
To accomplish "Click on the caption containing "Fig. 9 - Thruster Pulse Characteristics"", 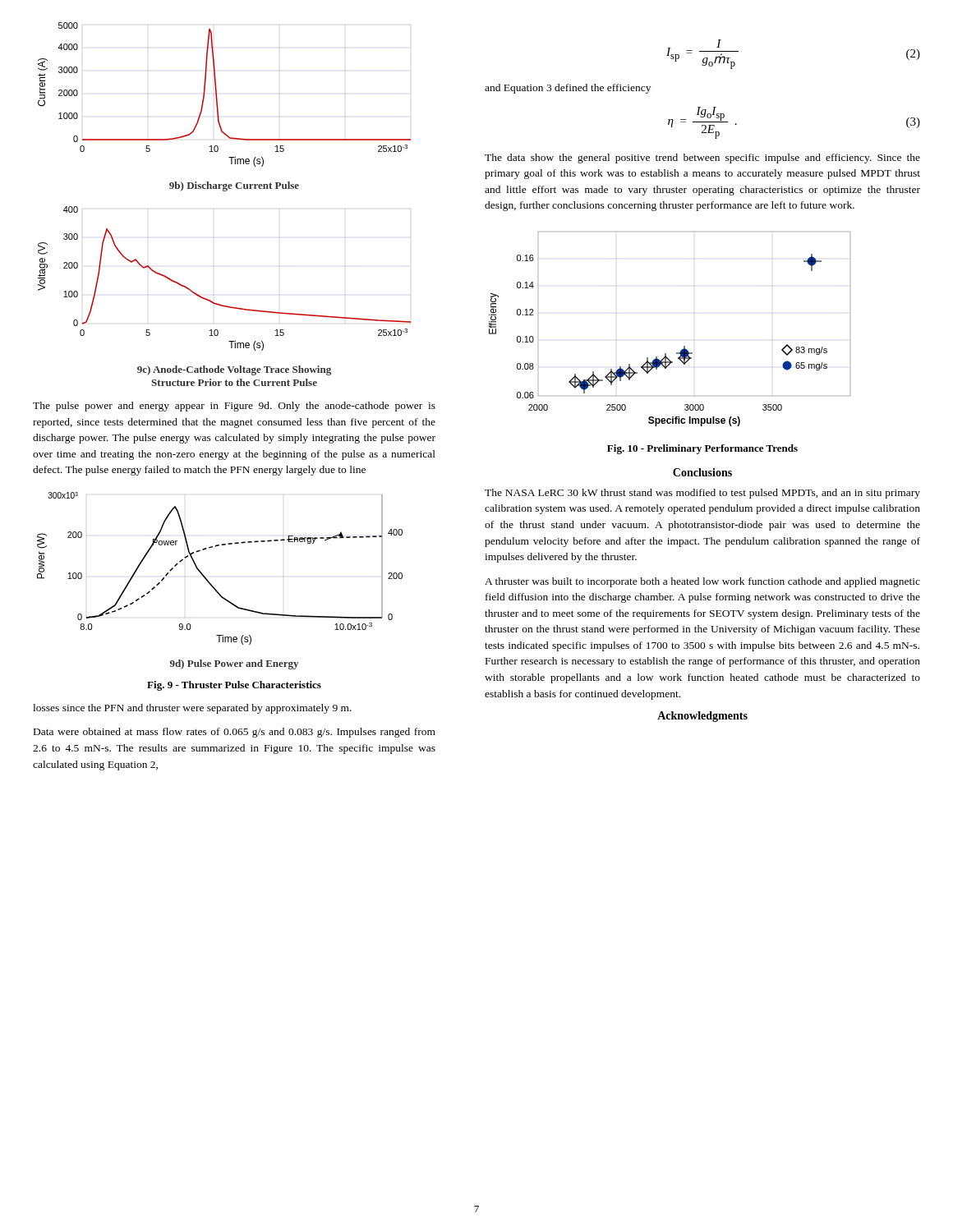I will tap(234, 684).
